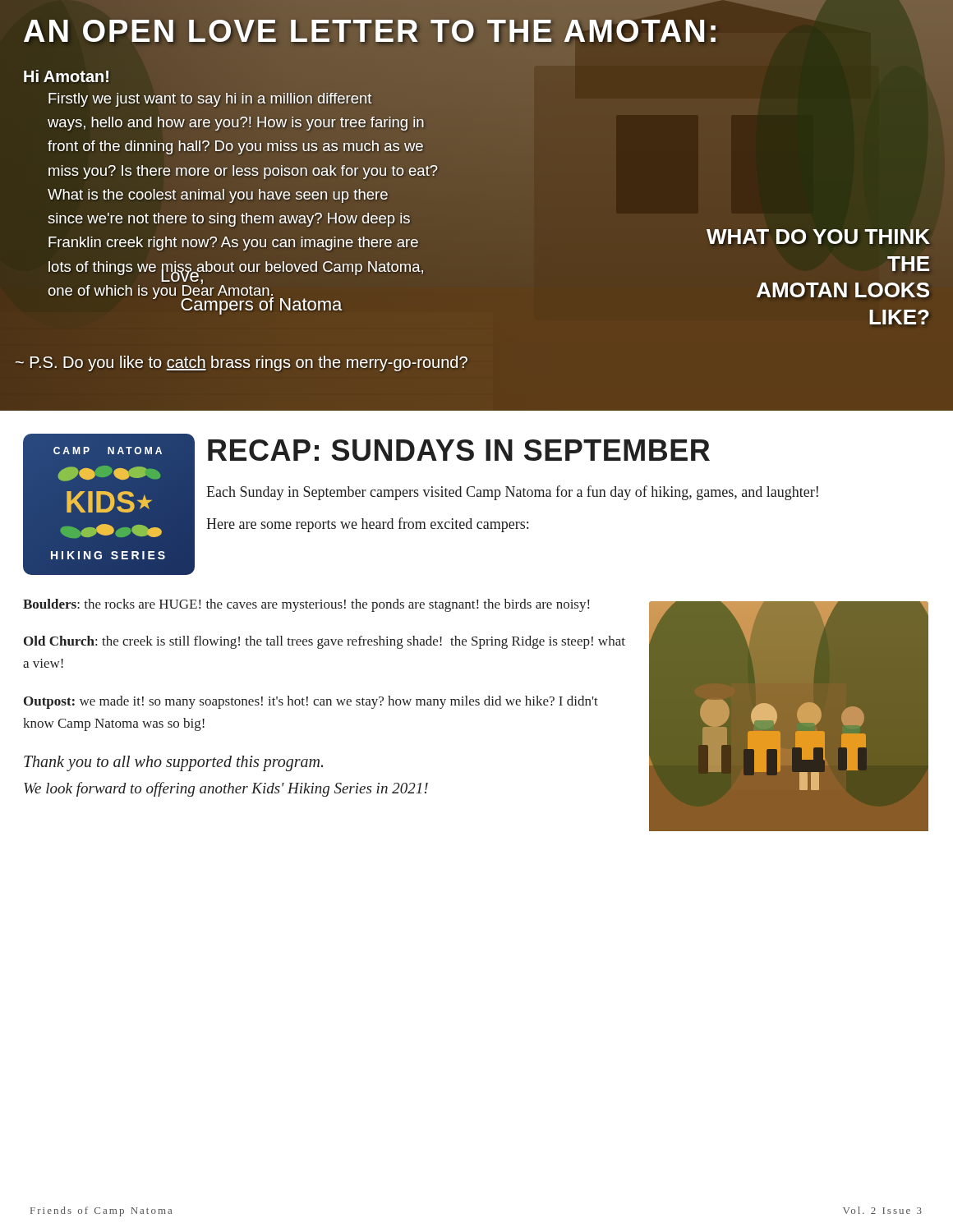Find "Love, Campers of Natoma" on this page
Screen dimensions: 1232x953
tap(251, 290)
